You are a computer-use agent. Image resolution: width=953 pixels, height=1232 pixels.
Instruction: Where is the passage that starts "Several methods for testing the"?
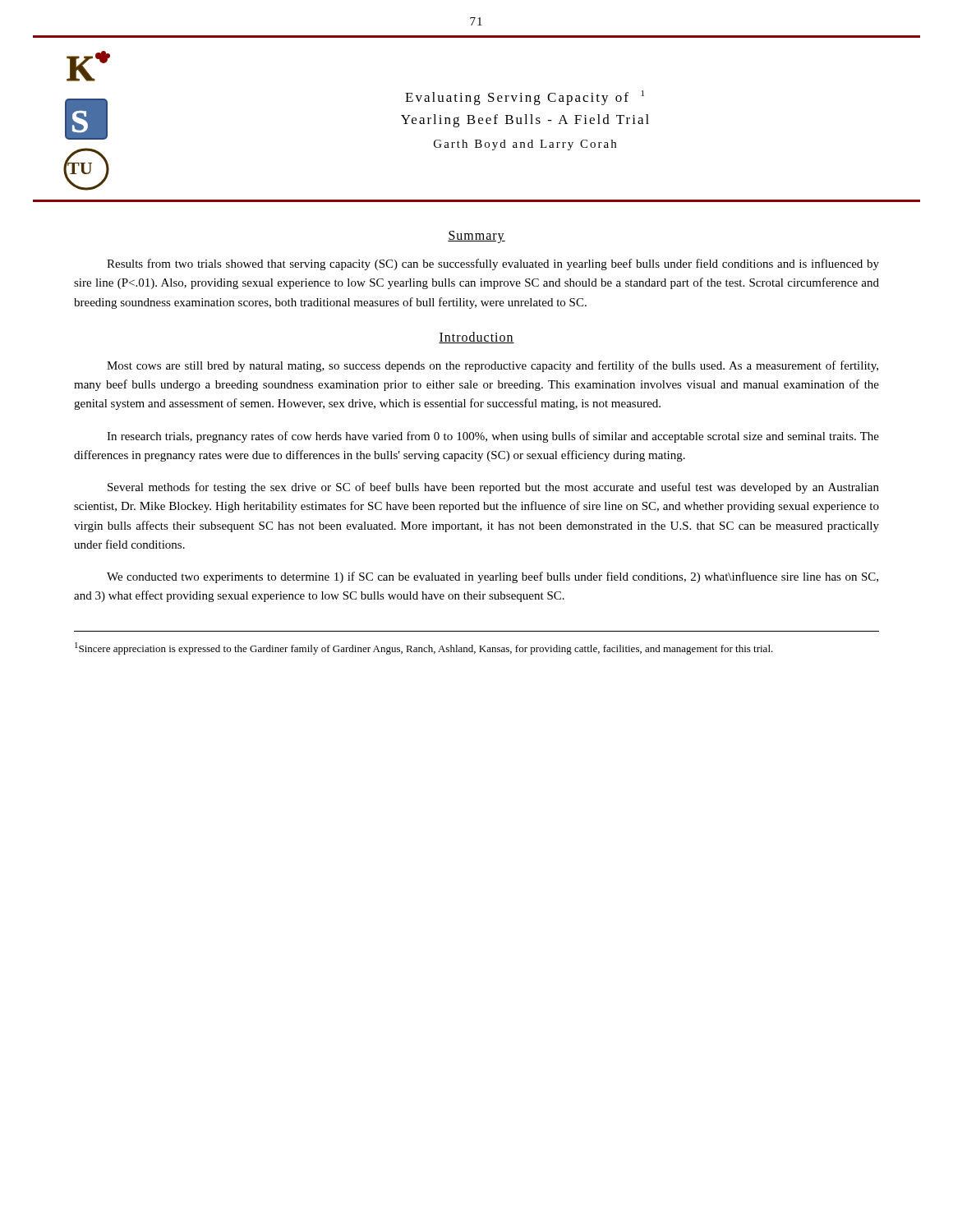(476, 516)
